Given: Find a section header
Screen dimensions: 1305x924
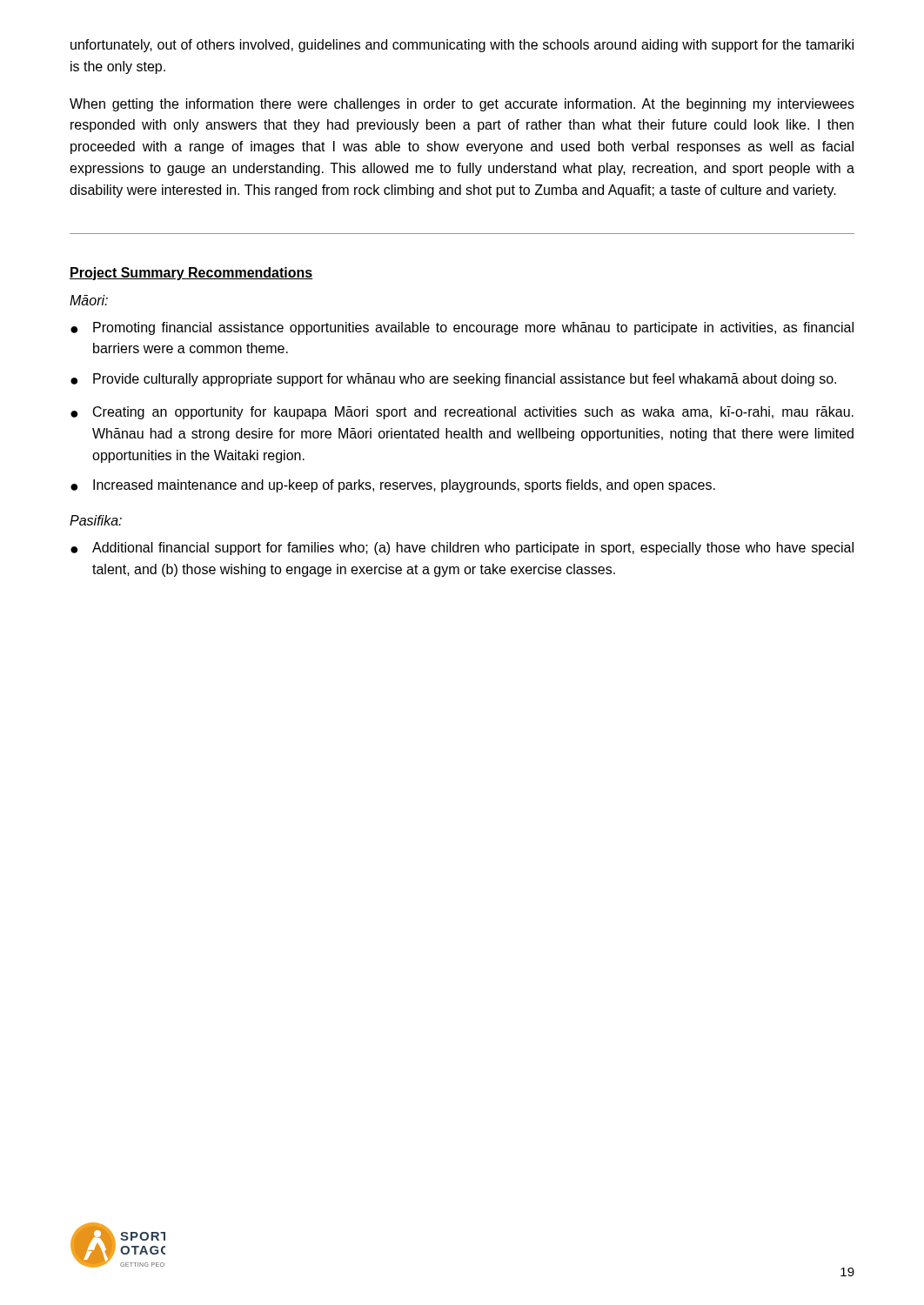Looking at the screenshot, I should tap(191, 272).
